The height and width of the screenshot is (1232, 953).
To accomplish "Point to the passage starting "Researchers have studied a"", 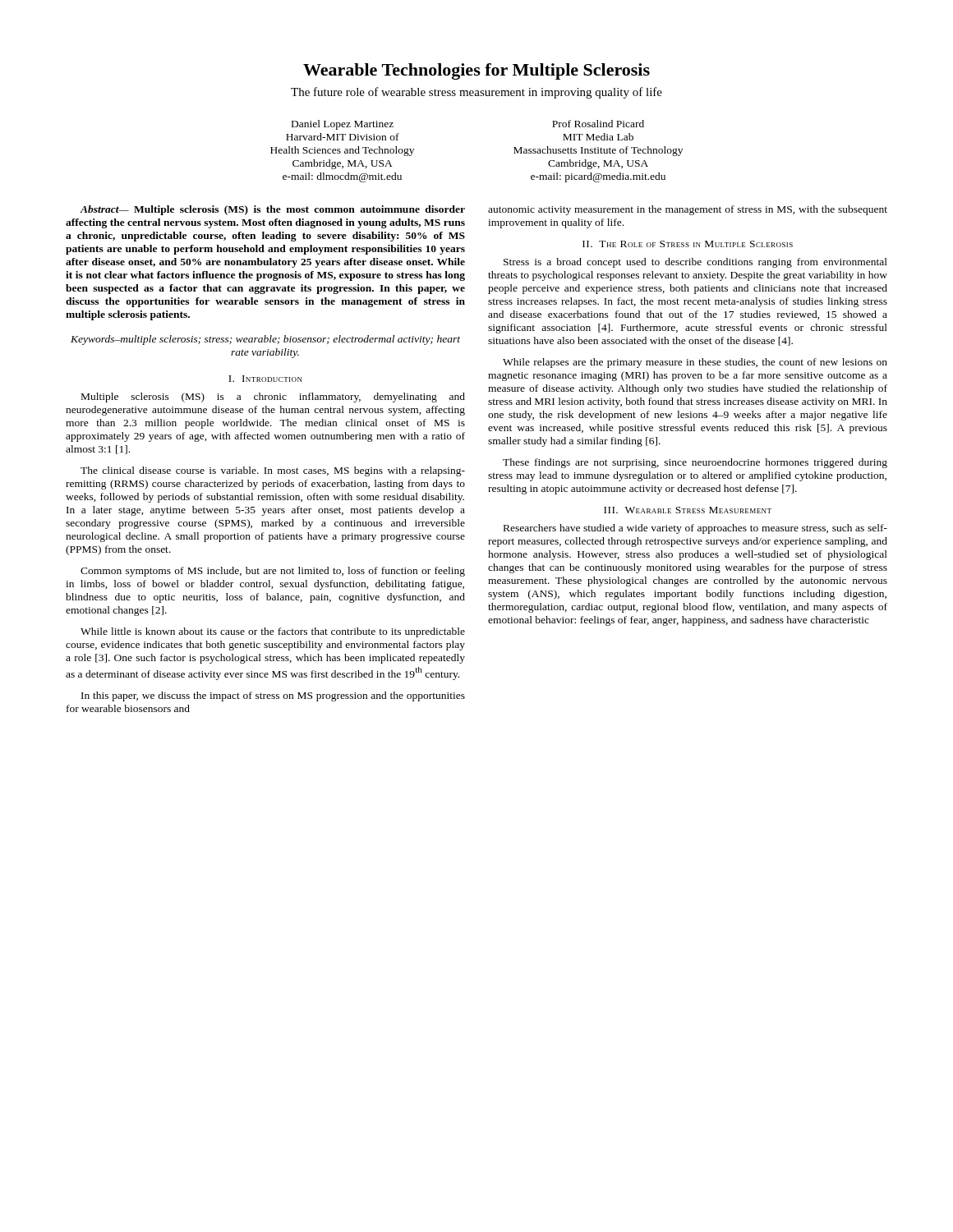I will [x=688, y=574].
